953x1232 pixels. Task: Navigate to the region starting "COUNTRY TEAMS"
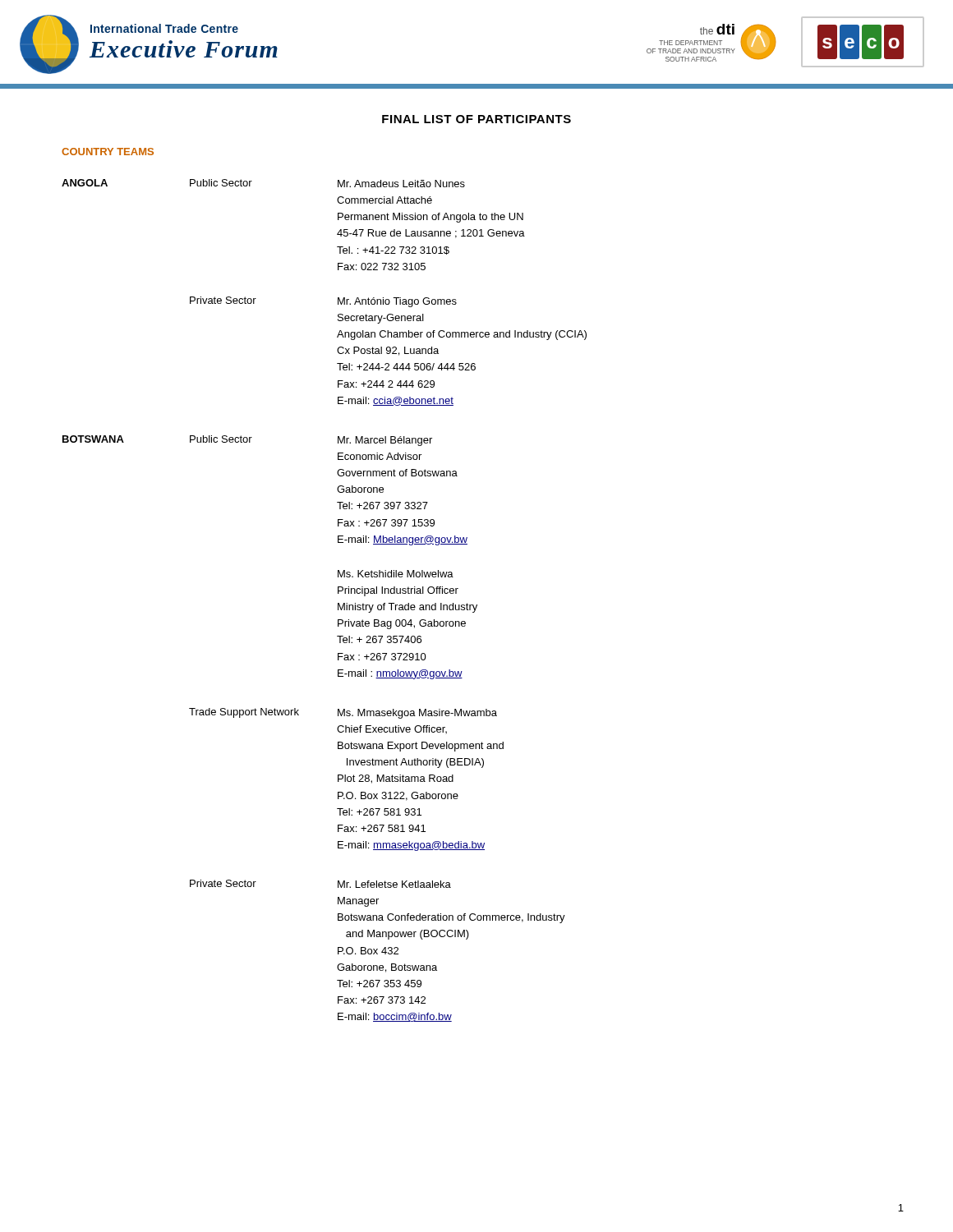pyautogui.click(x=108, y=152)
